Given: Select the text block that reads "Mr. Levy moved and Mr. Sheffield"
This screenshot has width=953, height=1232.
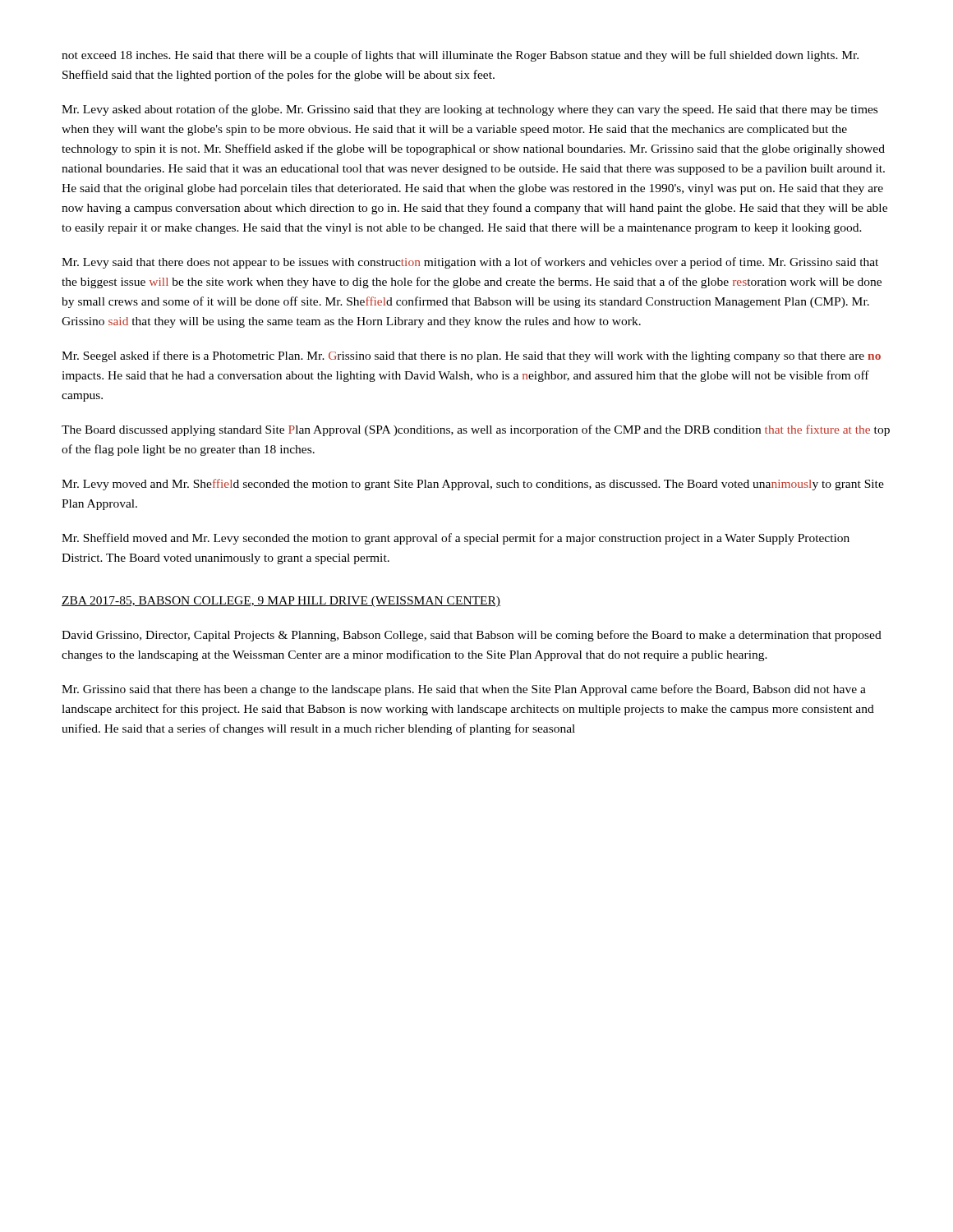Looking at the screenshot, I should [473, 493].
